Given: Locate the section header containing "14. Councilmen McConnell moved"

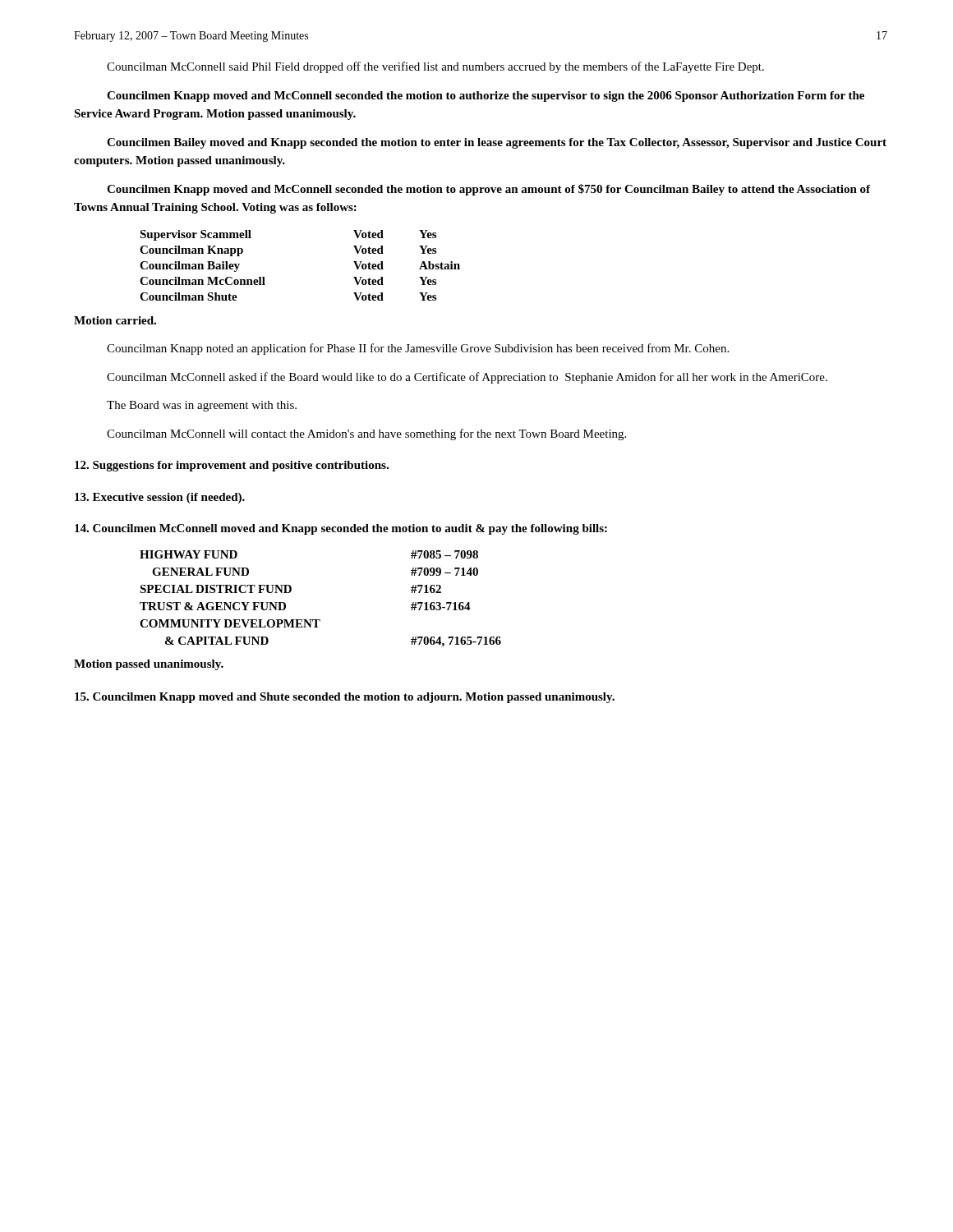Looking at the screenshot, I should (341, 528).
